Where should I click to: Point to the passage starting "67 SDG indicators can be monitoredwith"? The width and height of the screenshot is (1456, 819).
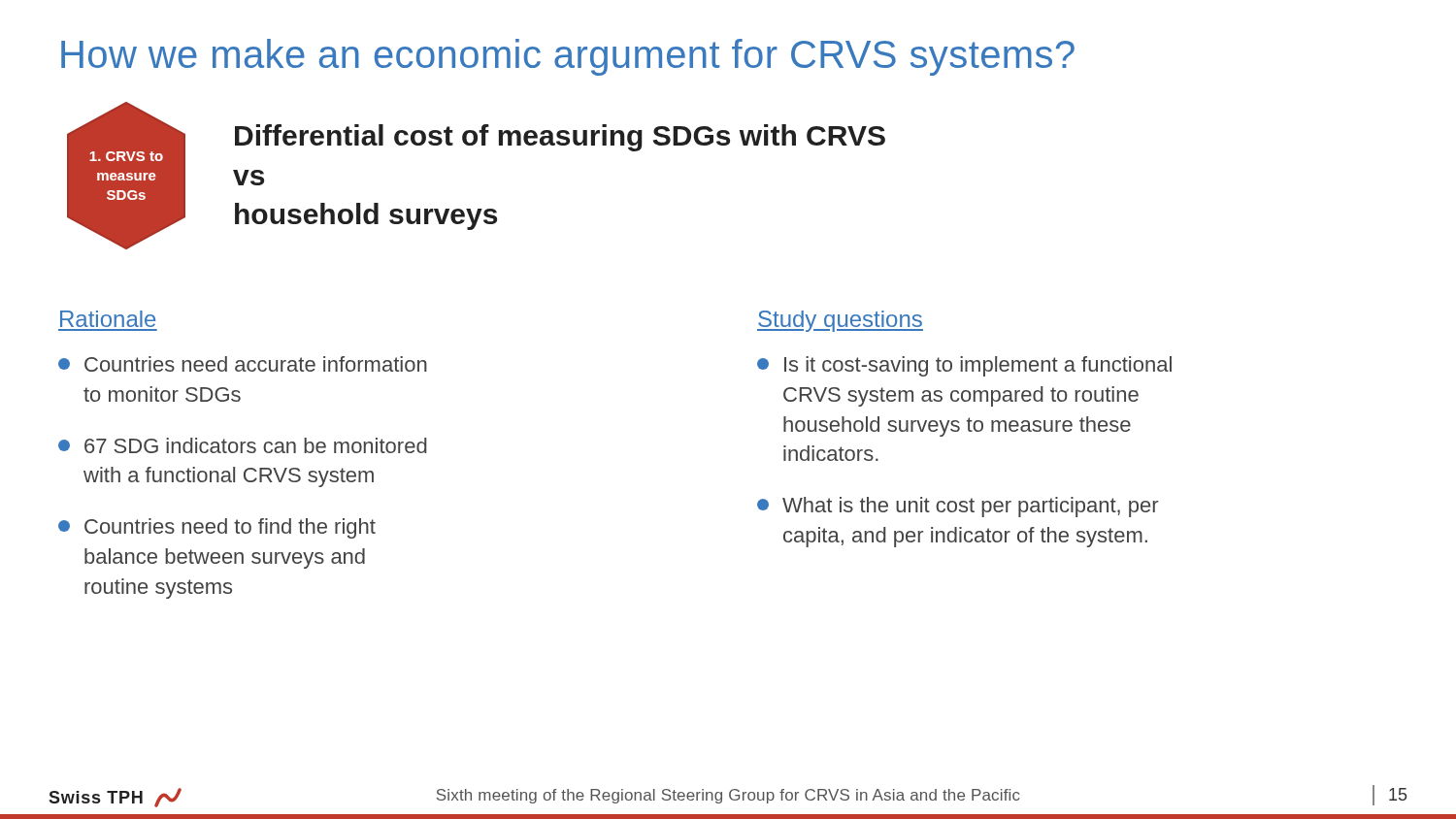point(243,461)
